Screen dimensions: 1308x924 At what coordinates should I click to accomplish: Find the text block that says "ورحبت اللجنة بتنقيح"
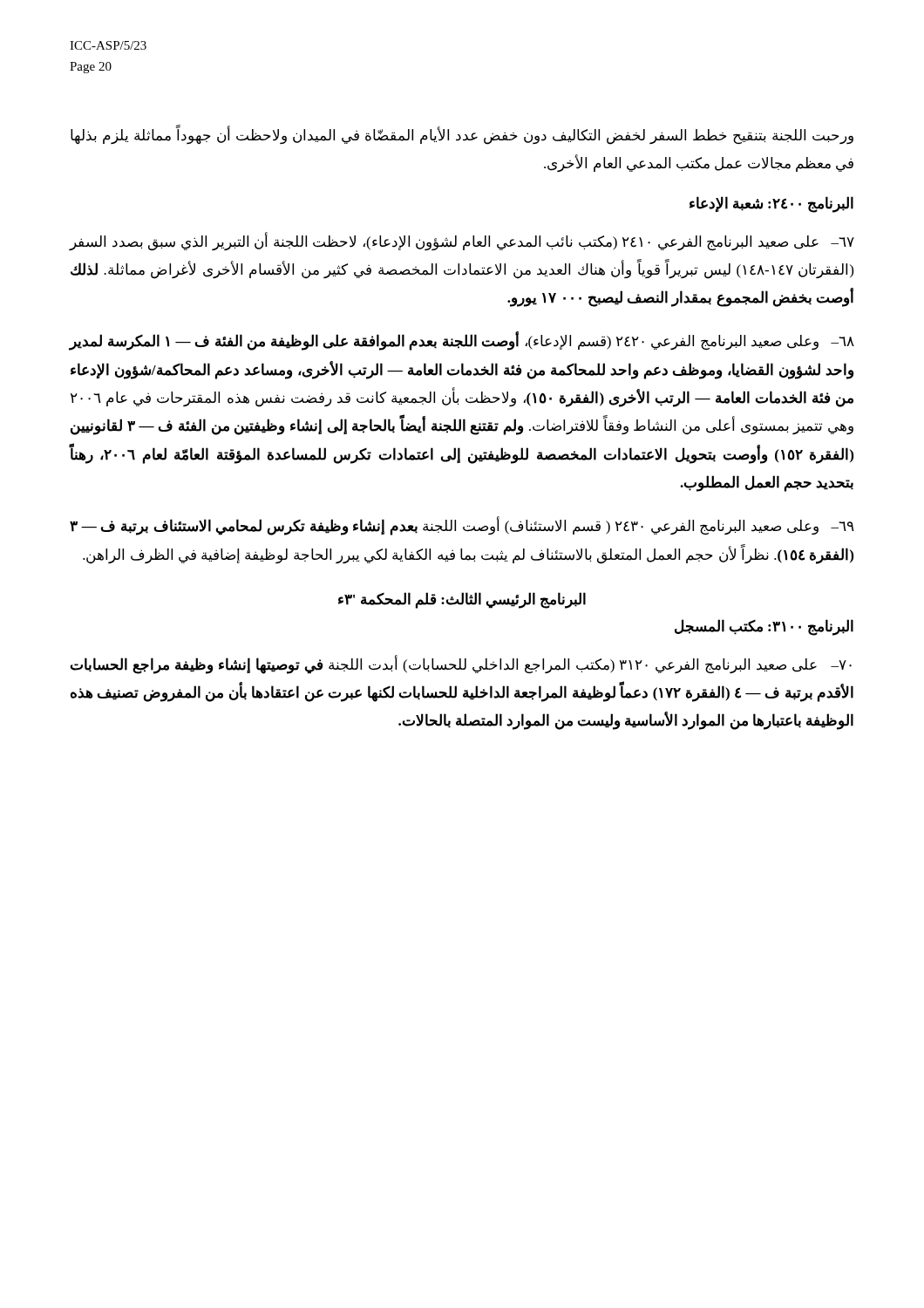coord(462,150)
